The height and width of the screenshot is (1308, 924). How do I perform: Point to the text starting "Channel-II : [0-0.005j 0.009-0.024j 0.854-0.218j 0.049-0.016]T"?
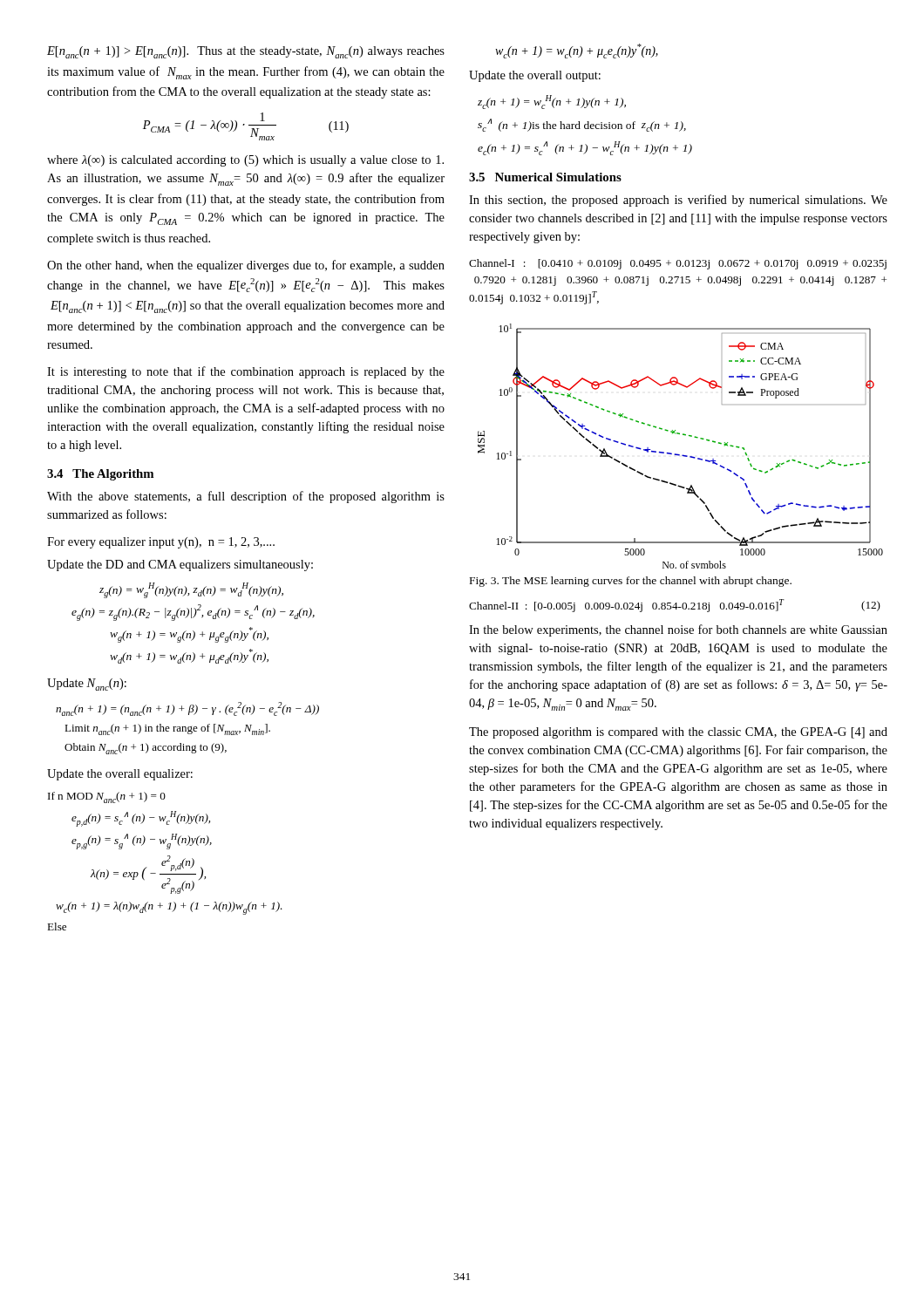tap(675, 605)
